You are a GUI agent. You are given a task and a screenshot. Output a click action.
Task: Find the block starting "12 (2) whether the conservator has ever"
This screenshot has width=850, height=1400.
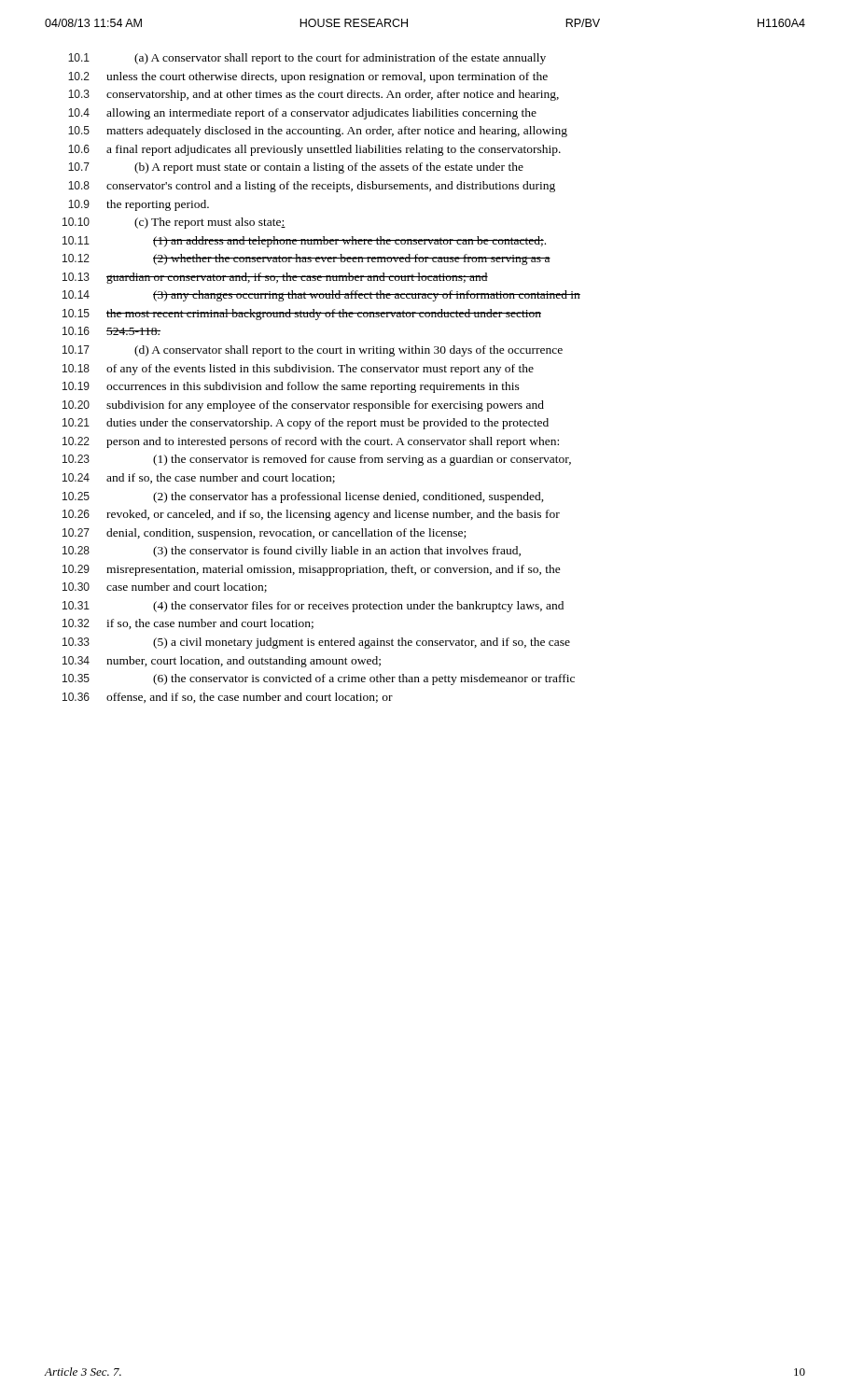pos(425,259)
